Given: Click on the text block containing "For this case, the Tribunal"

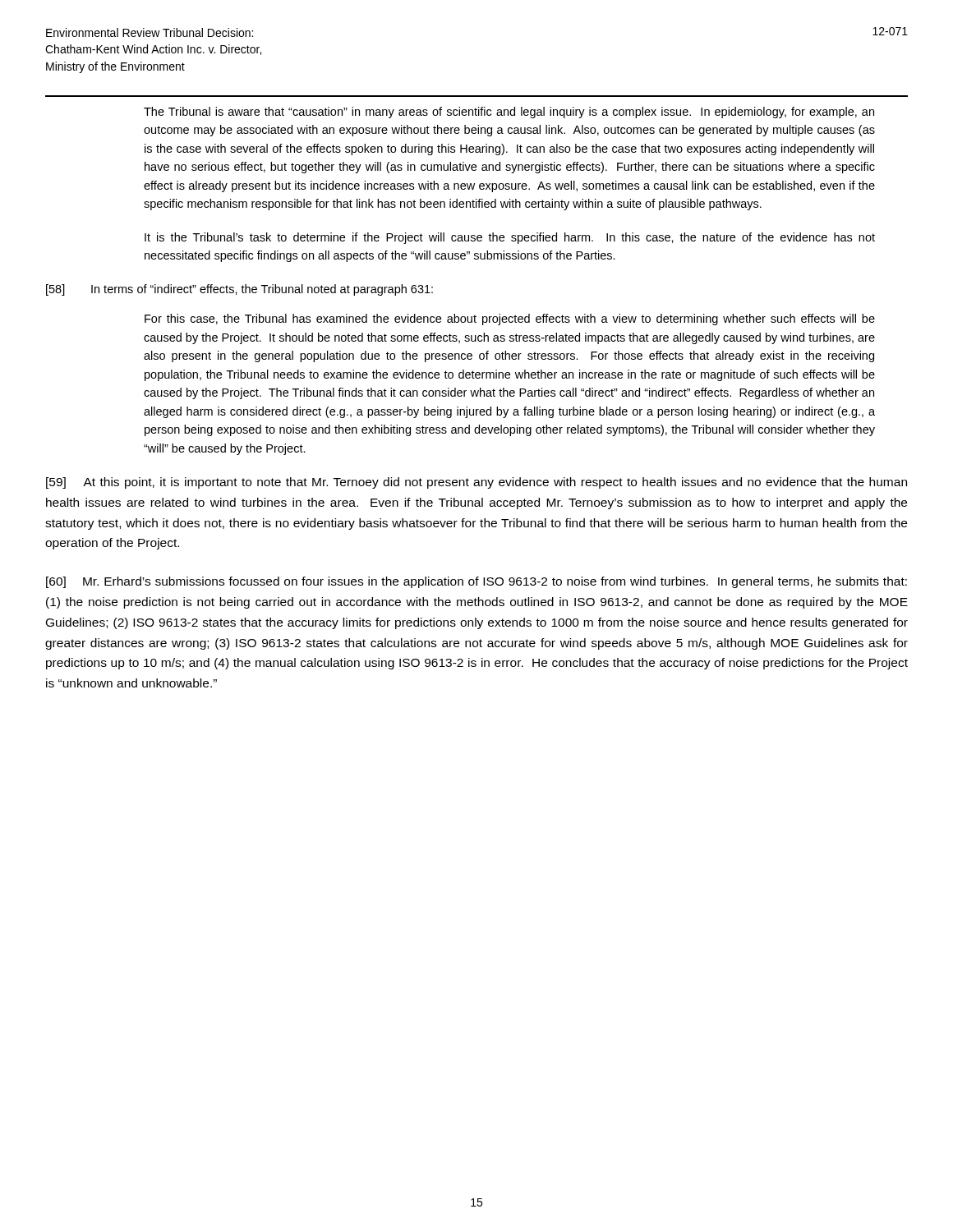Looking at the screenshot, I should click(x=509, y=383).
